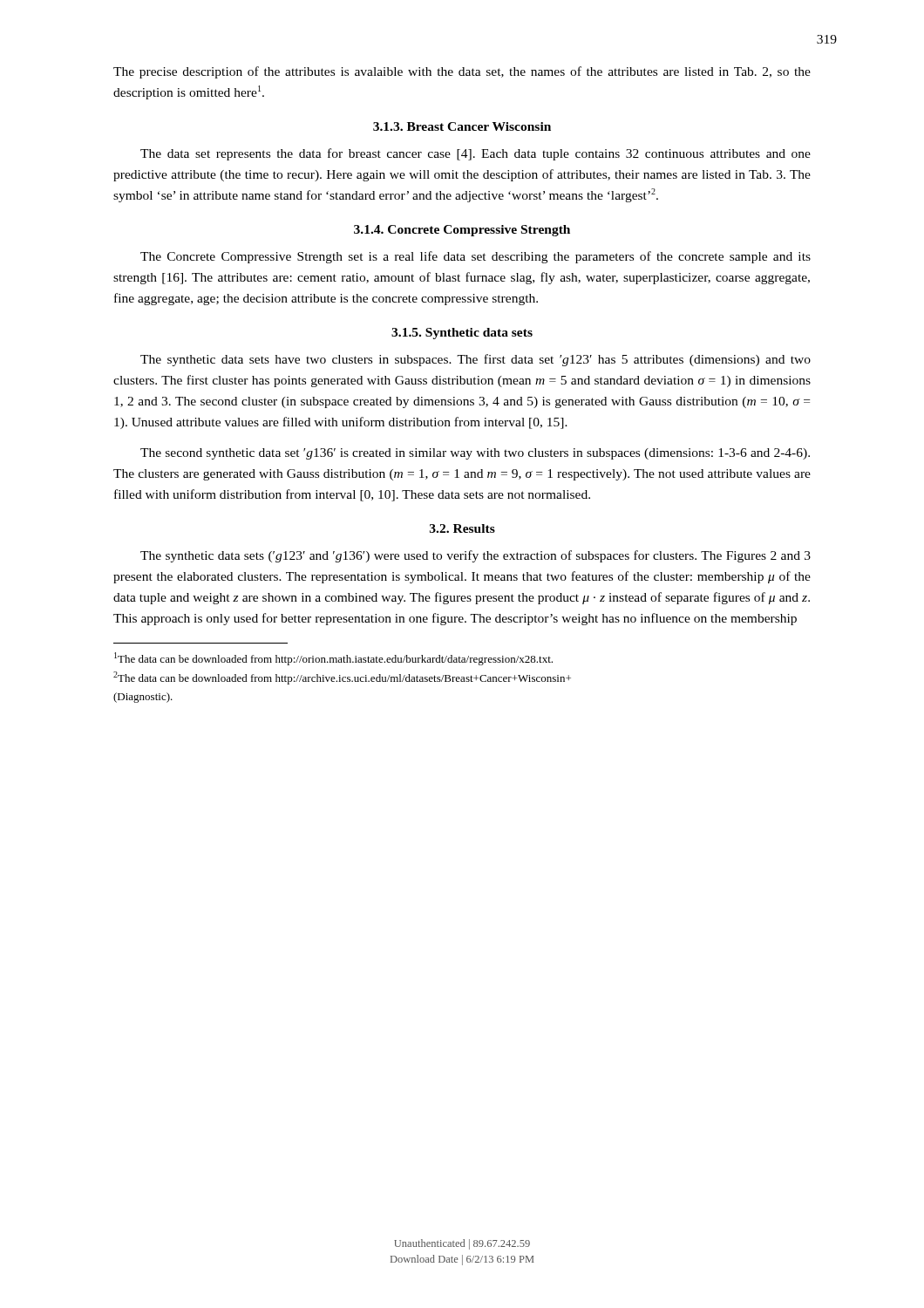Navigate to the block starting "3.1.5. Synthetic data sets"
Screen dimensions: 1308x924
pos(462,332)
